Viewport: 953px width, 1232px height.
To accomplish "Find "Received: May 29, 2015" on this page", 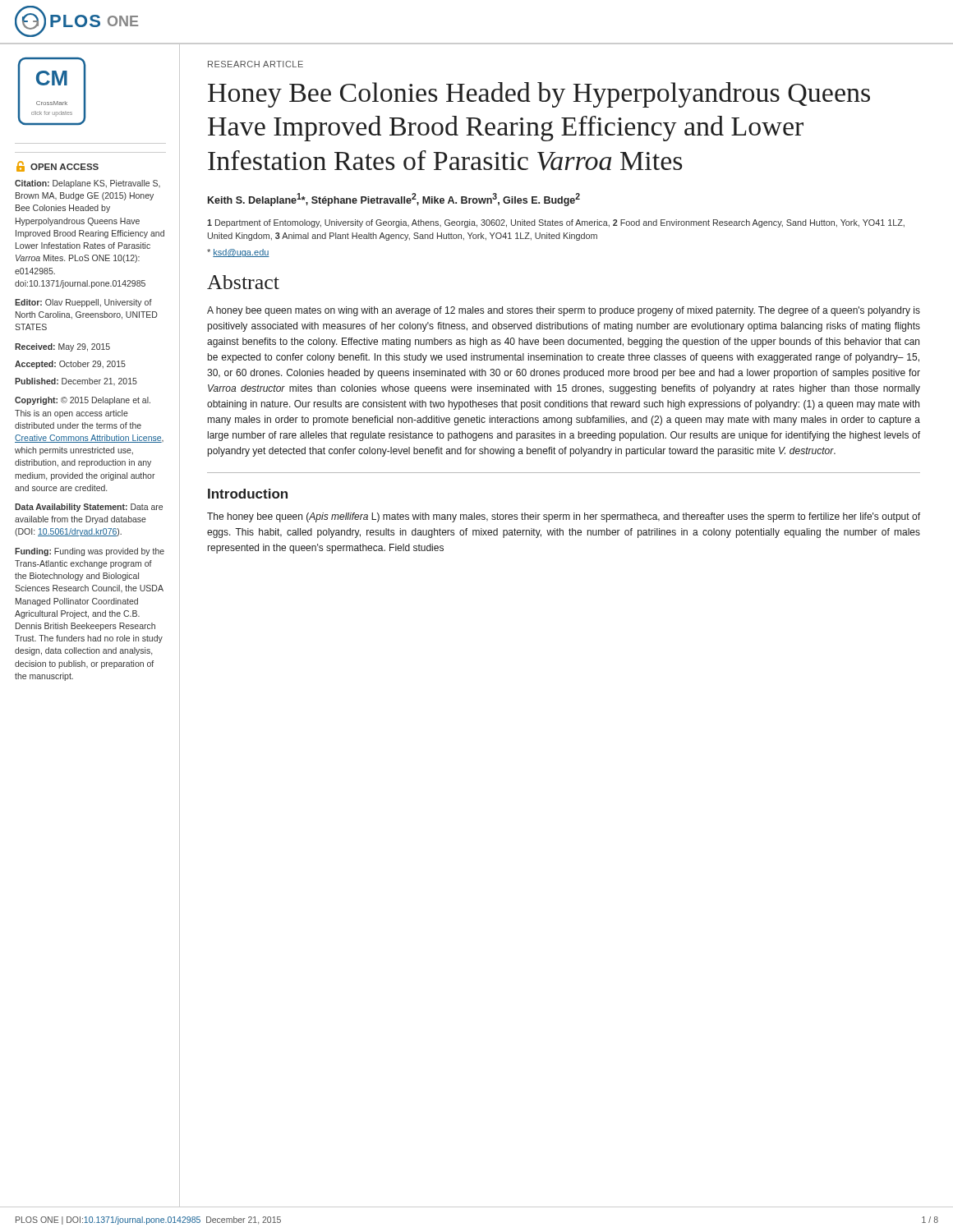I will coord(63,346).
